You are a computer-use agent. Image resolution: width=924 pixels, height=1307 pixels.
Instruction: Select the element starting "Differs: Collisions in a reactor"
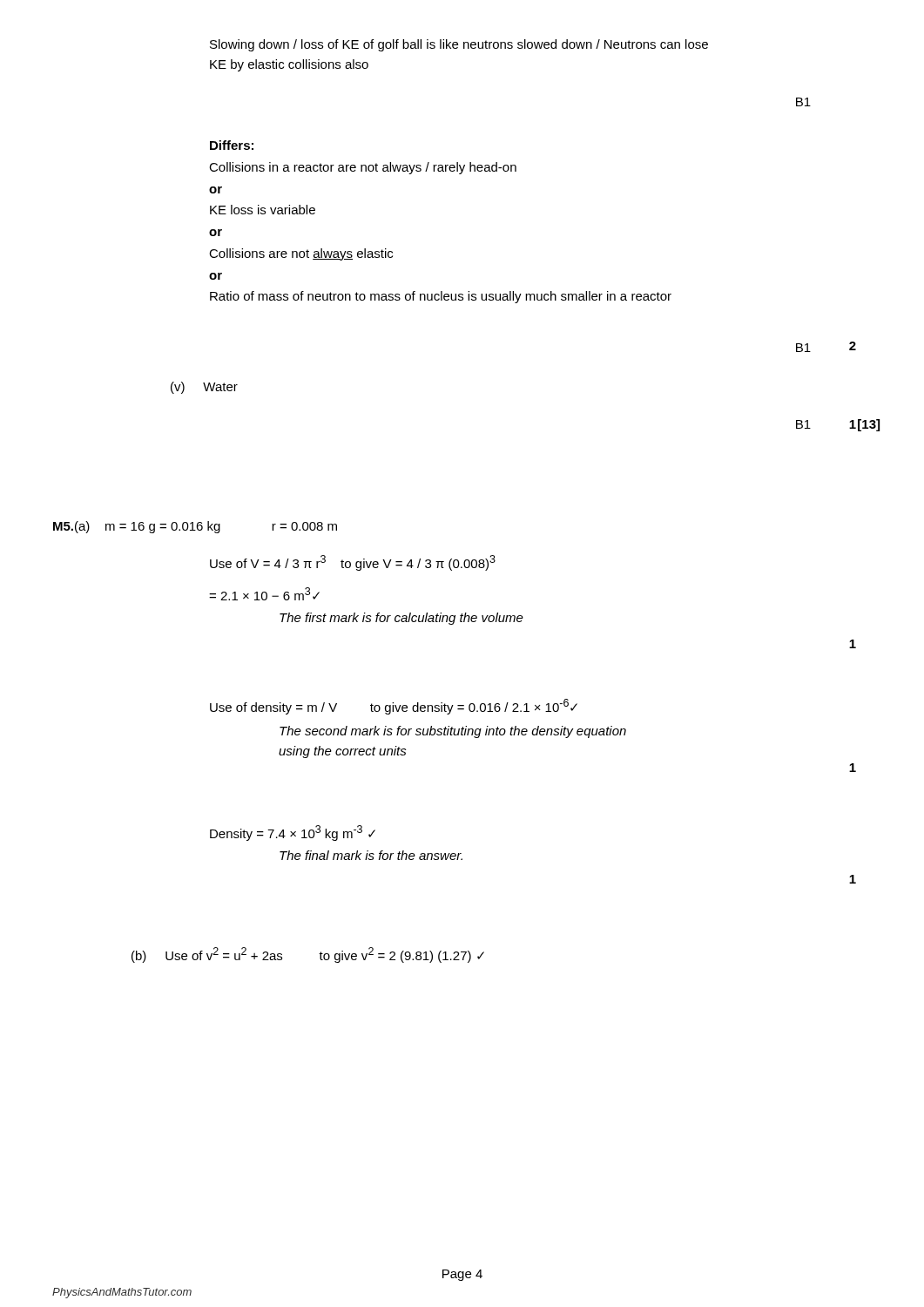pyautogui.click(x=232, y=145)
